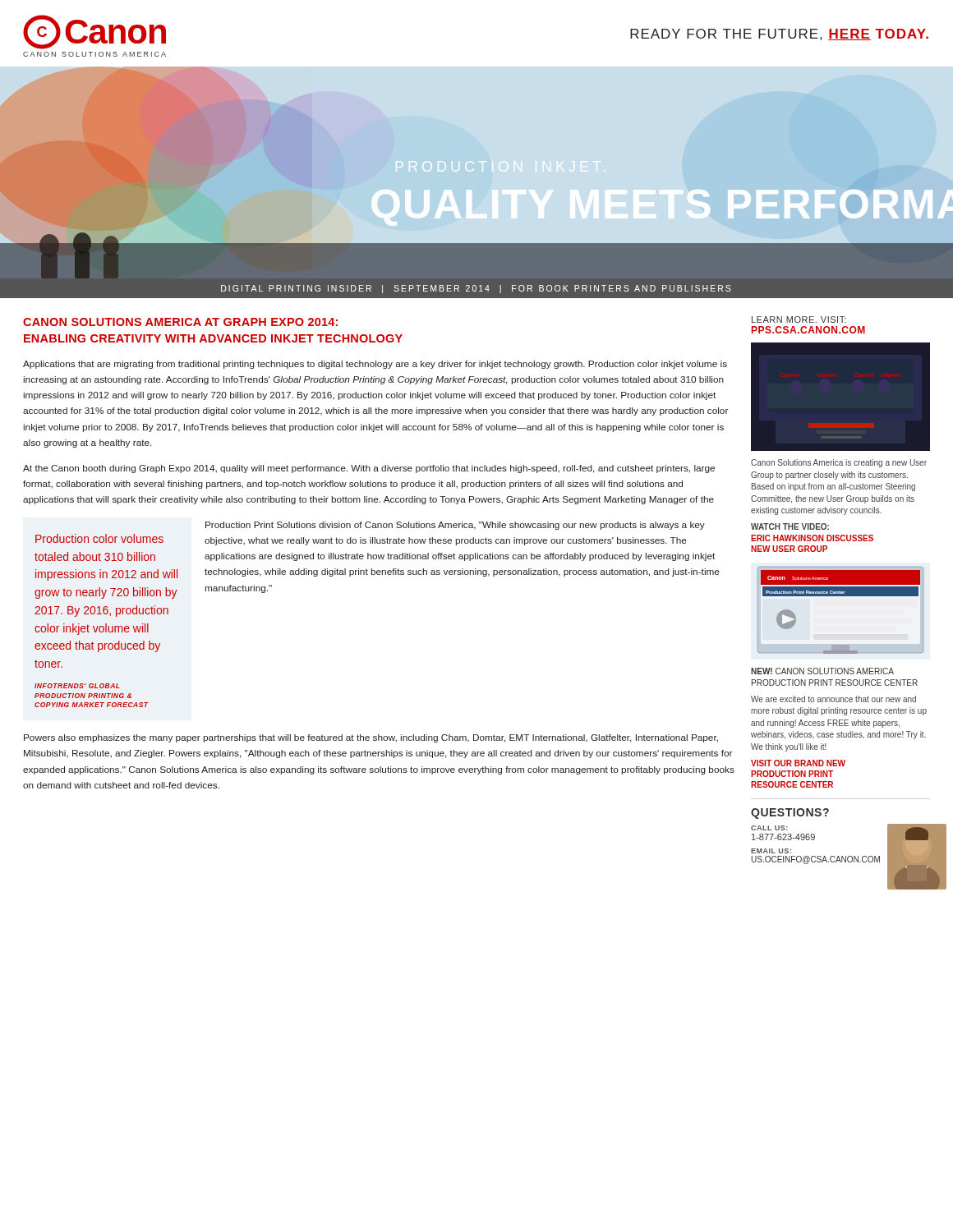This screenshot has width=953, height=1232.
Task: Navigate to the region starting "Production Print Solutions division"
Action: pyautogui.click(x=462, y=556)
